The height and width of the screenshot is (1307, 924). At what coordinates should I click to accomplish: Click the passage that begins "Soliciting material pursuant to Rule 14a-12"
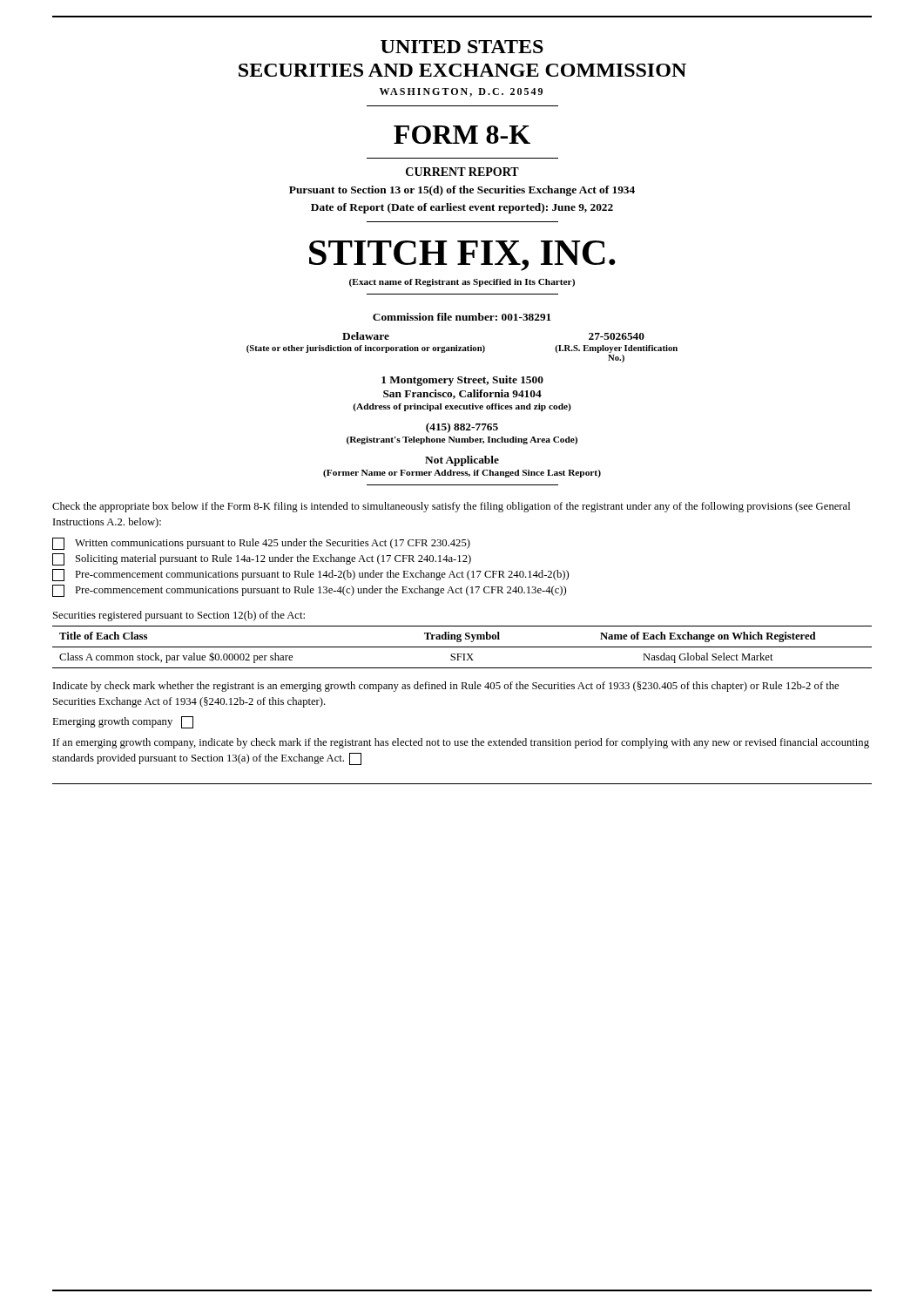(462, 559)
